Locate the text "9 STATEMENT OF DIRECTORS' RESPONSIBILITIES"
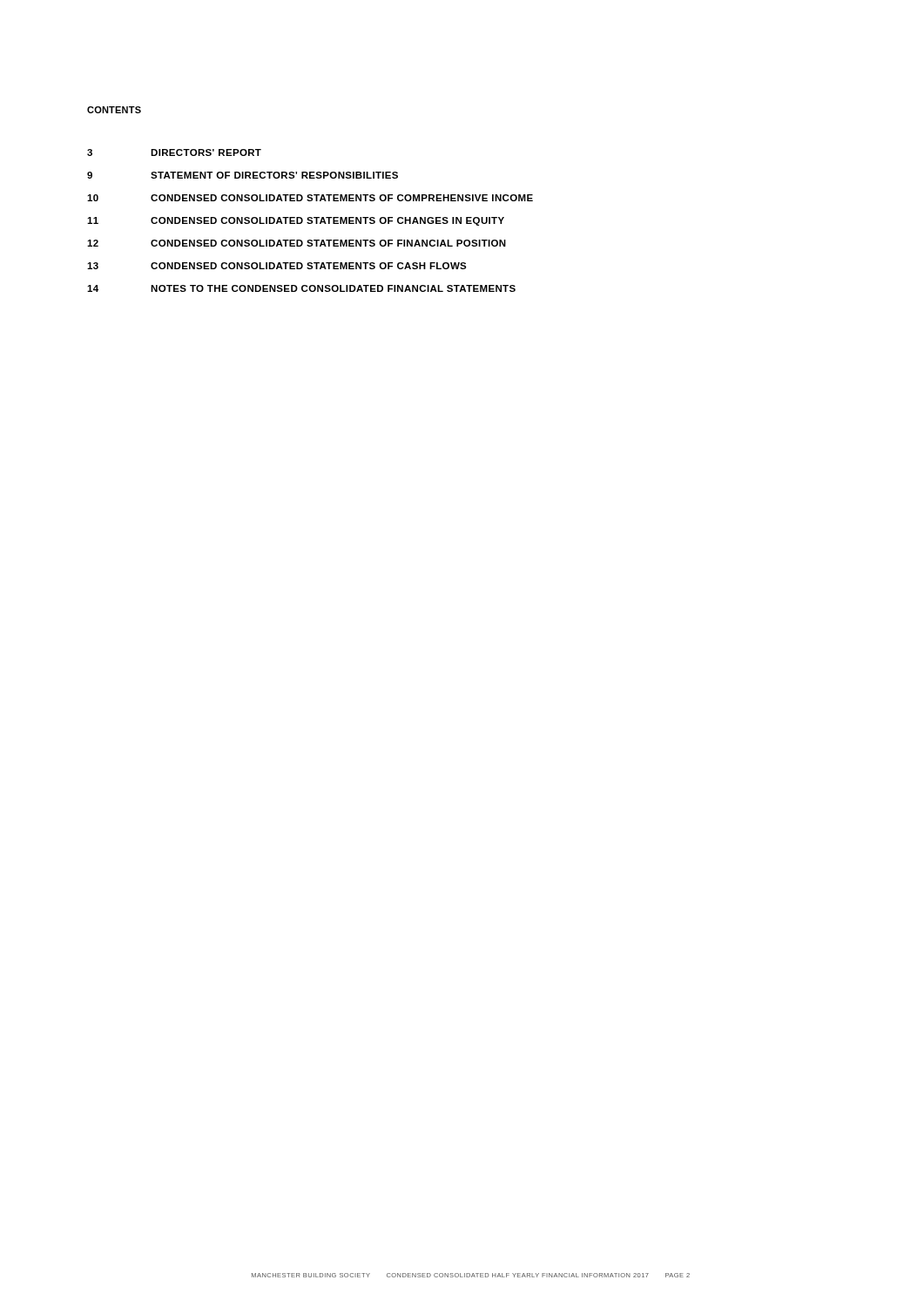924x1307 pixels. (243, 175)
